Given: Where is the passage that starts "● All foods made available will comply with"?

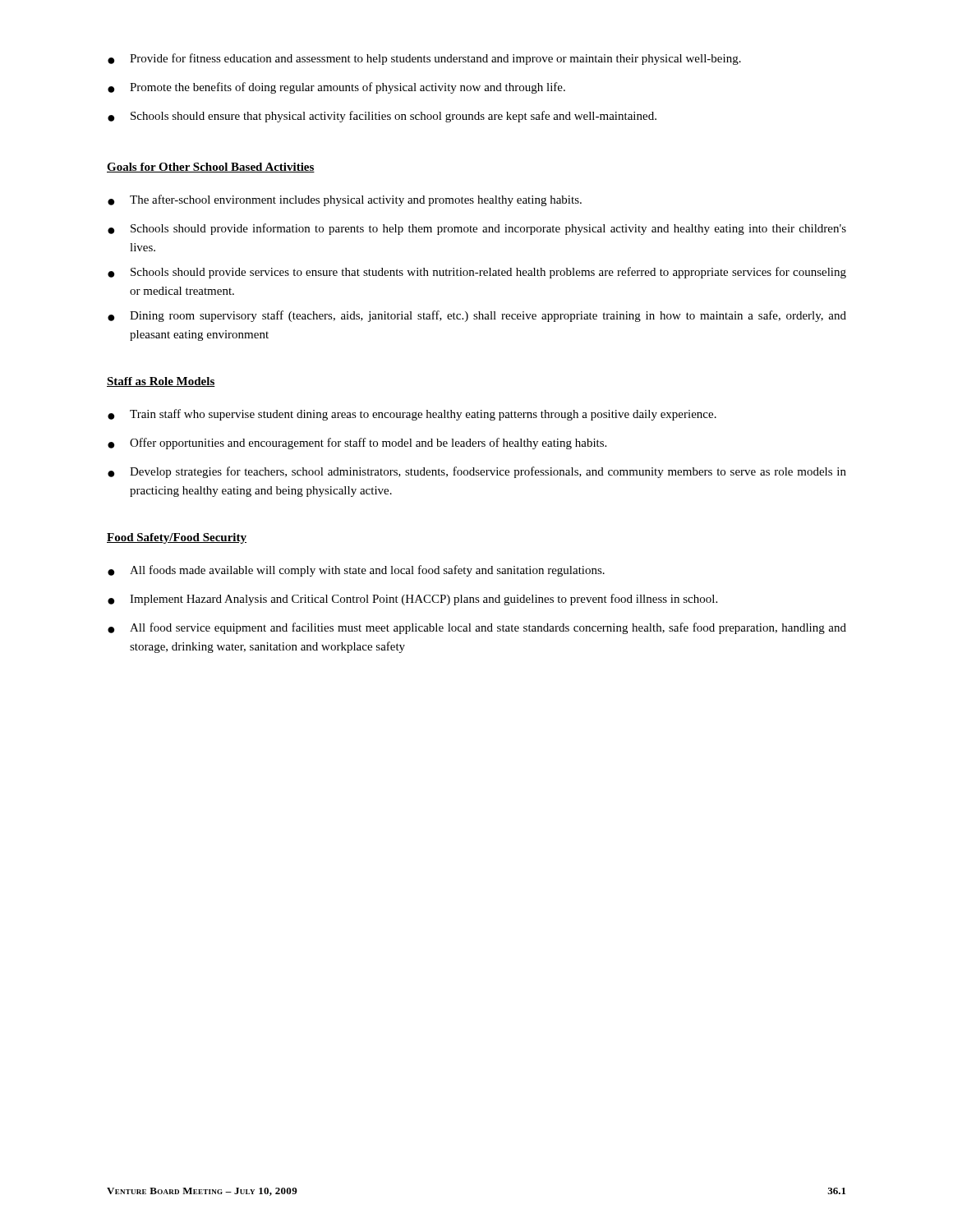Looking at the screenshot, I should coord(476,572).
